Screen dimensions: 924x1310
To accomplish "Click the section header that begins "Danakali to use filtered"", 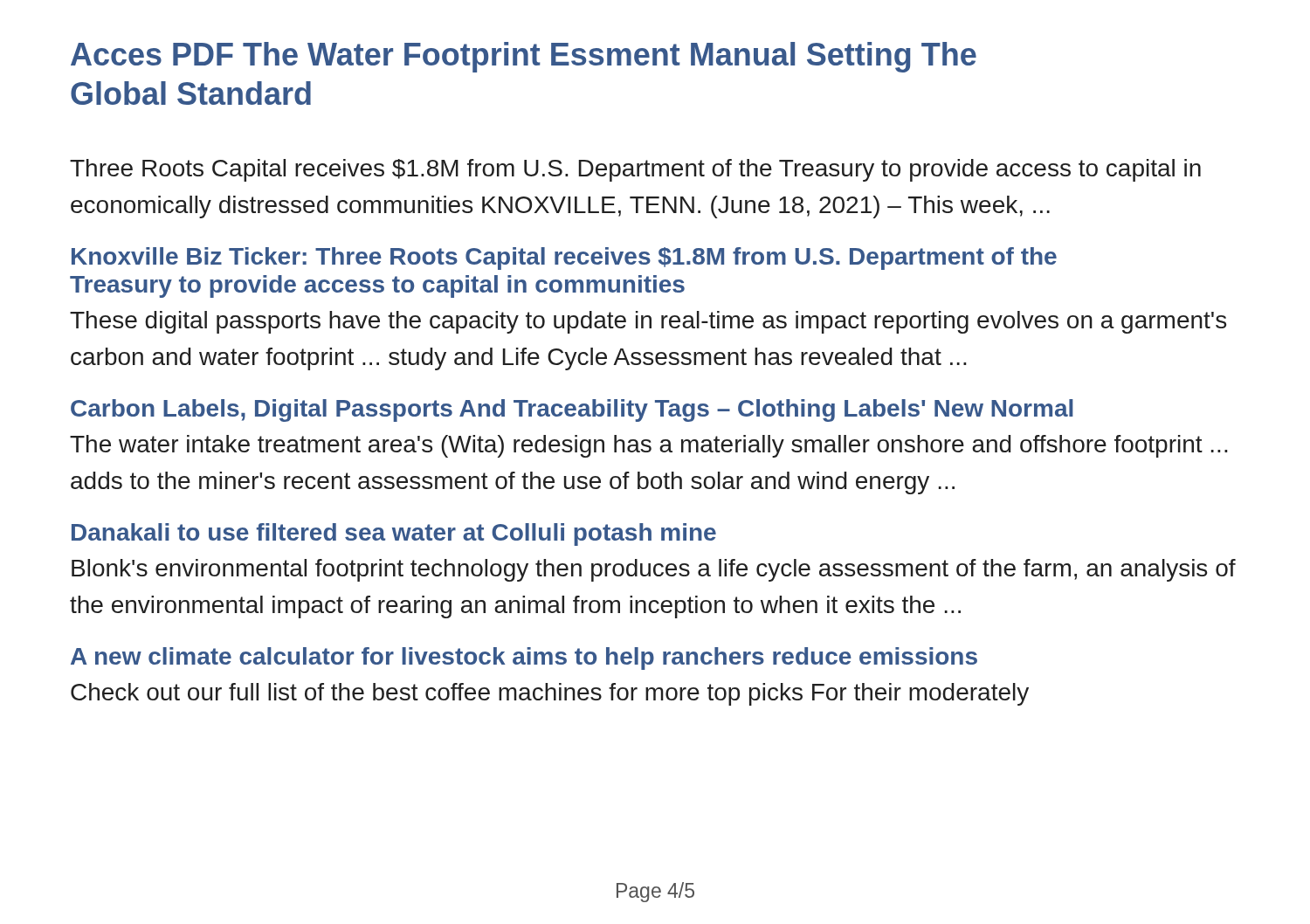I will tap(655, 533).
